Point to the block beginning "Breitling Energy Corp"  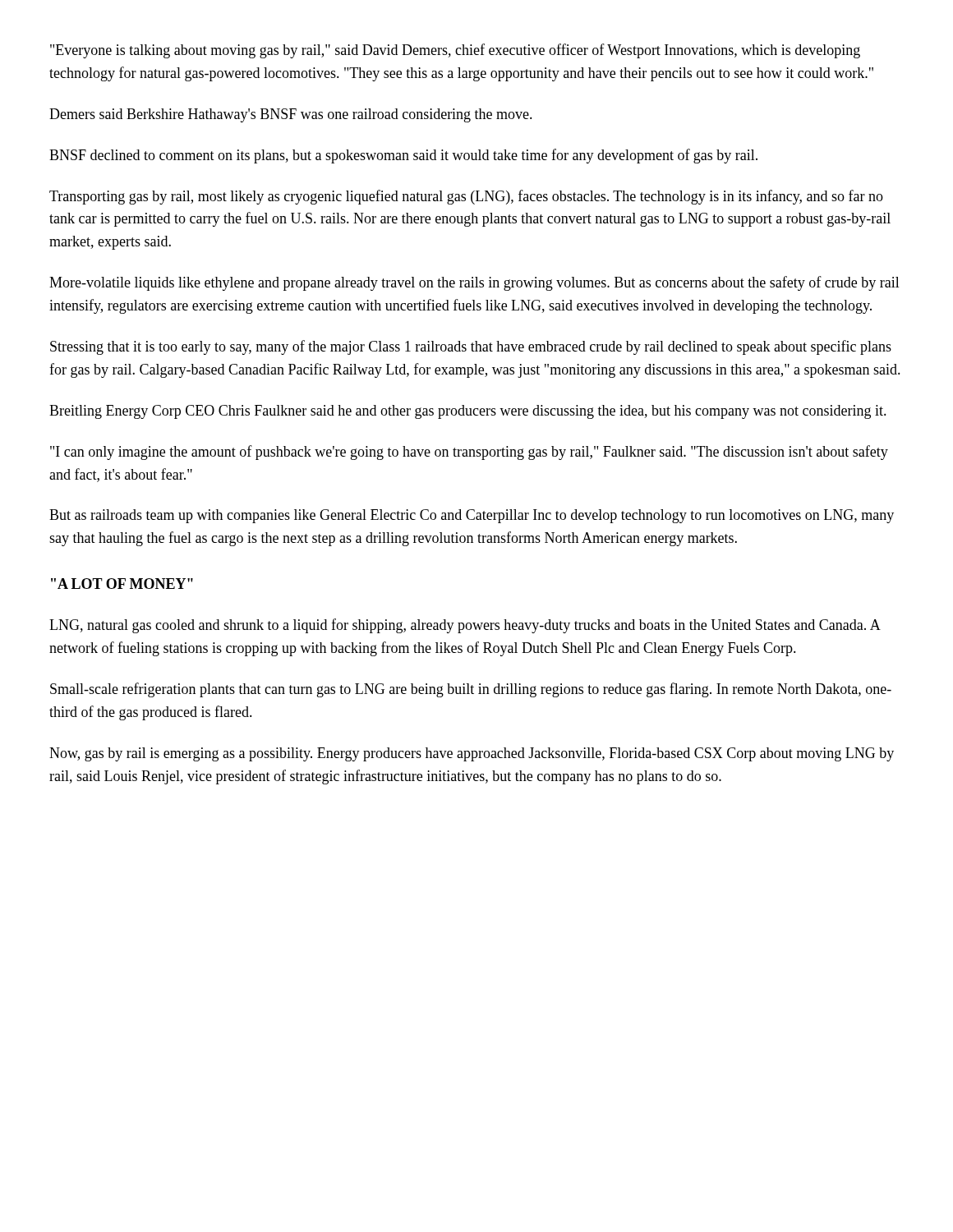[468, 411]
